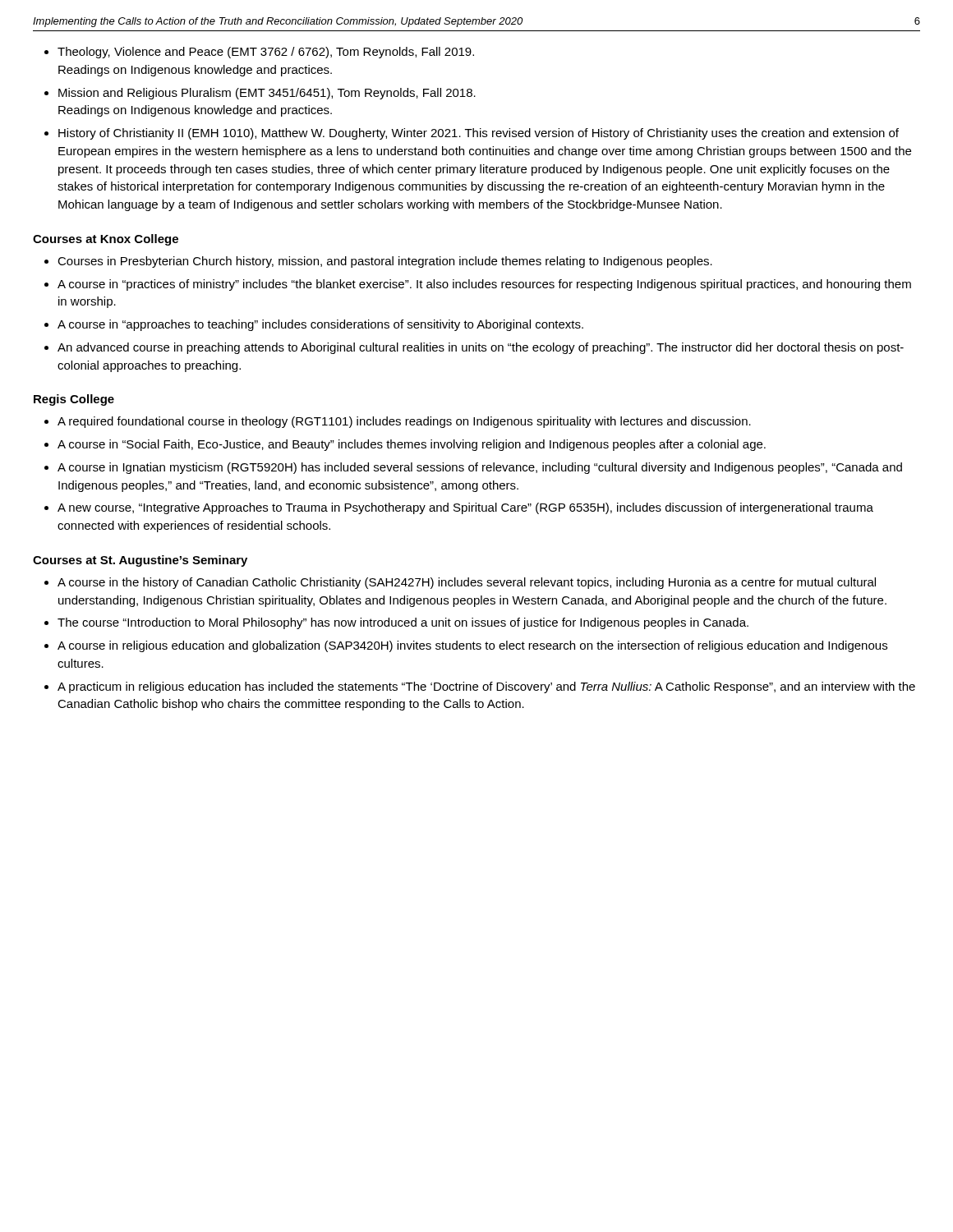Navigate to the text starting "A course in the"
Viewport: 953px width, 1232px height.
(x=472, y=591)
